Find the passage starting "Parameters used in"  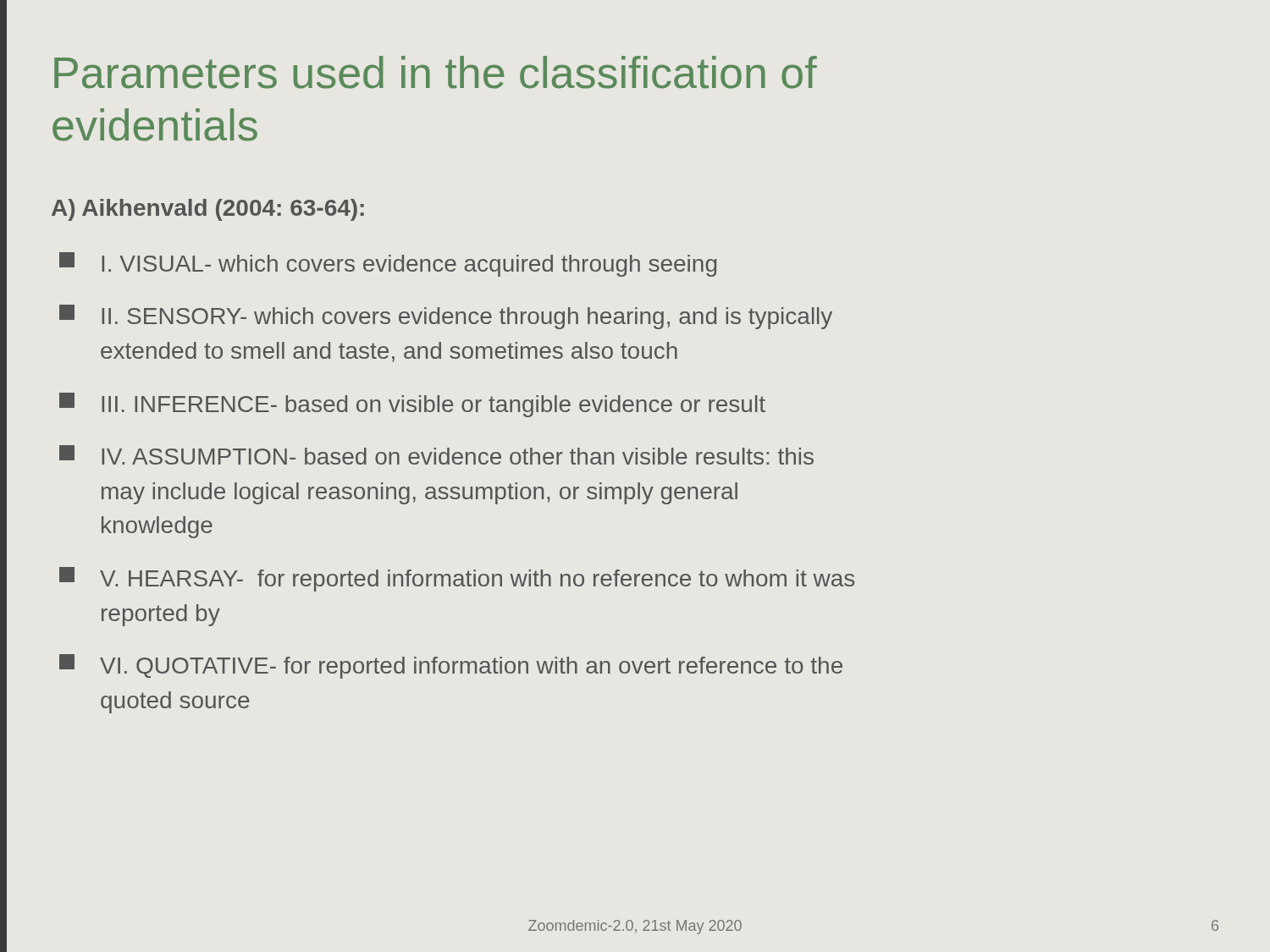(x=434, y=99)
